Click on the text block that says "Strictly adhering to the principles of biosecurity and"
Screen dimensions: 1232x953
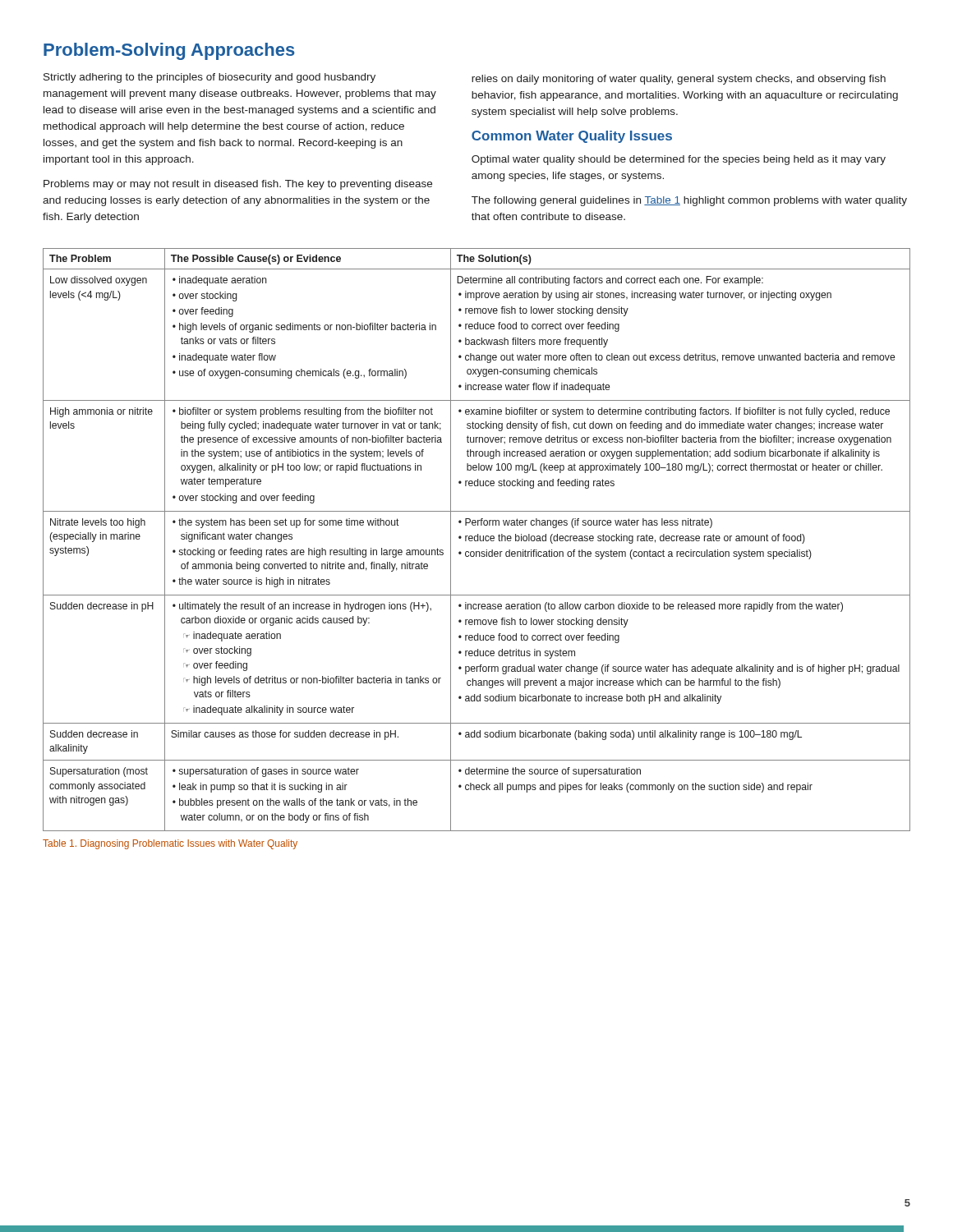click(x=242, y=119)
